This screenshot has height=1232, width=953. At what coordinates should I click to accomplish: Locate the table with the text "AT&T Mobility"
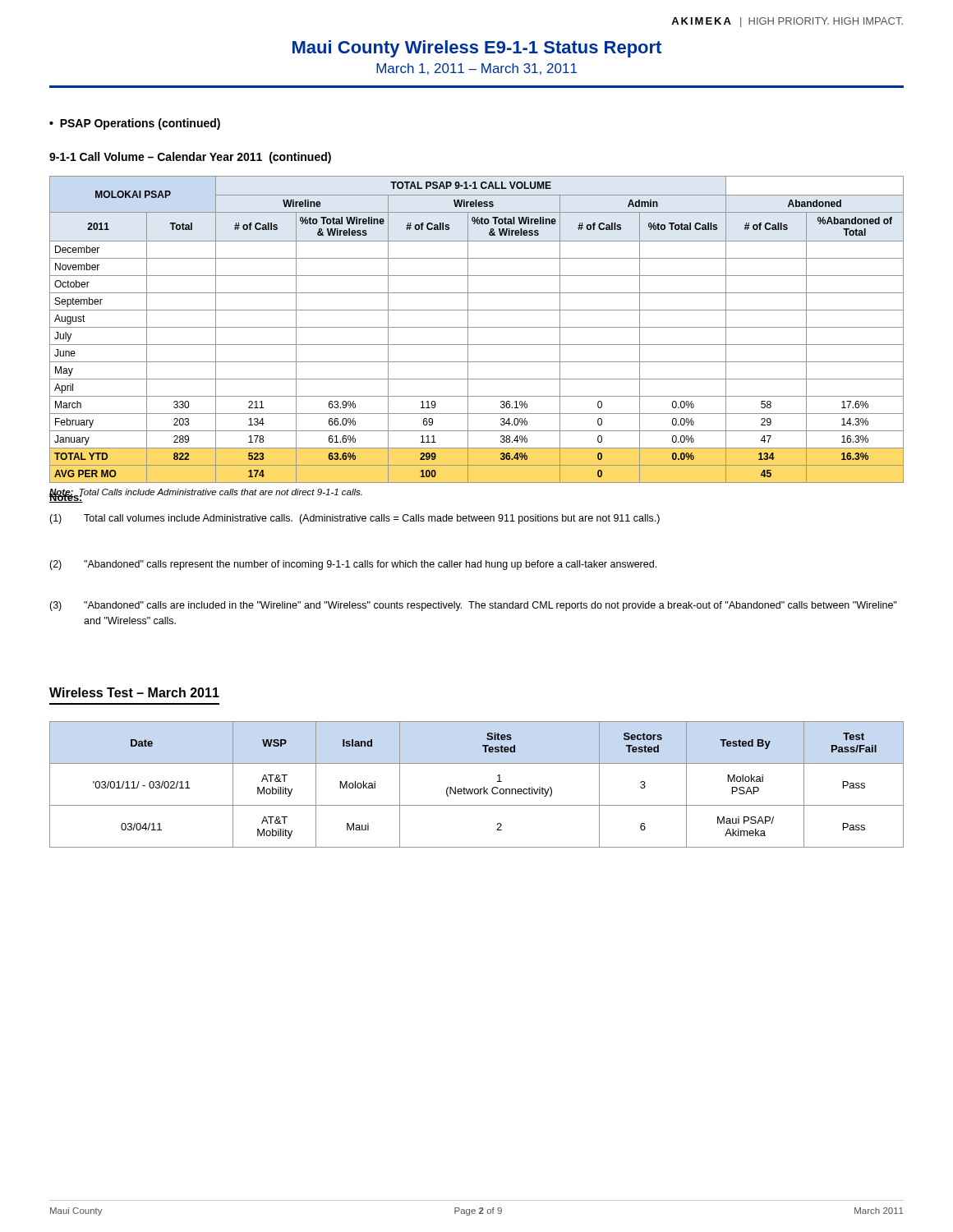(x=476, y=784)
